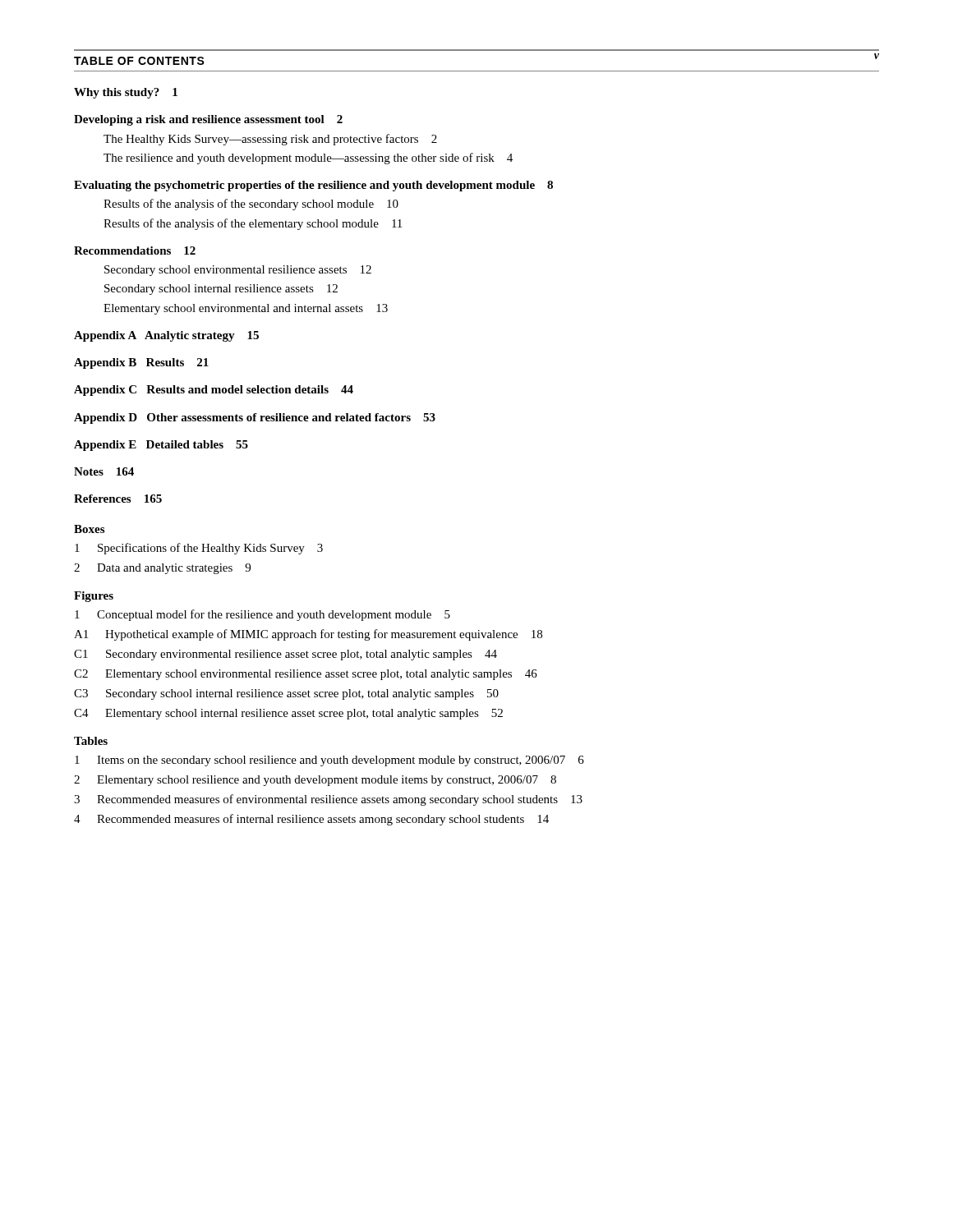Viewport: 953px width, 1232px height.
Task: Point to the text block starting "Why this study?"
Action: coord(126,92)
